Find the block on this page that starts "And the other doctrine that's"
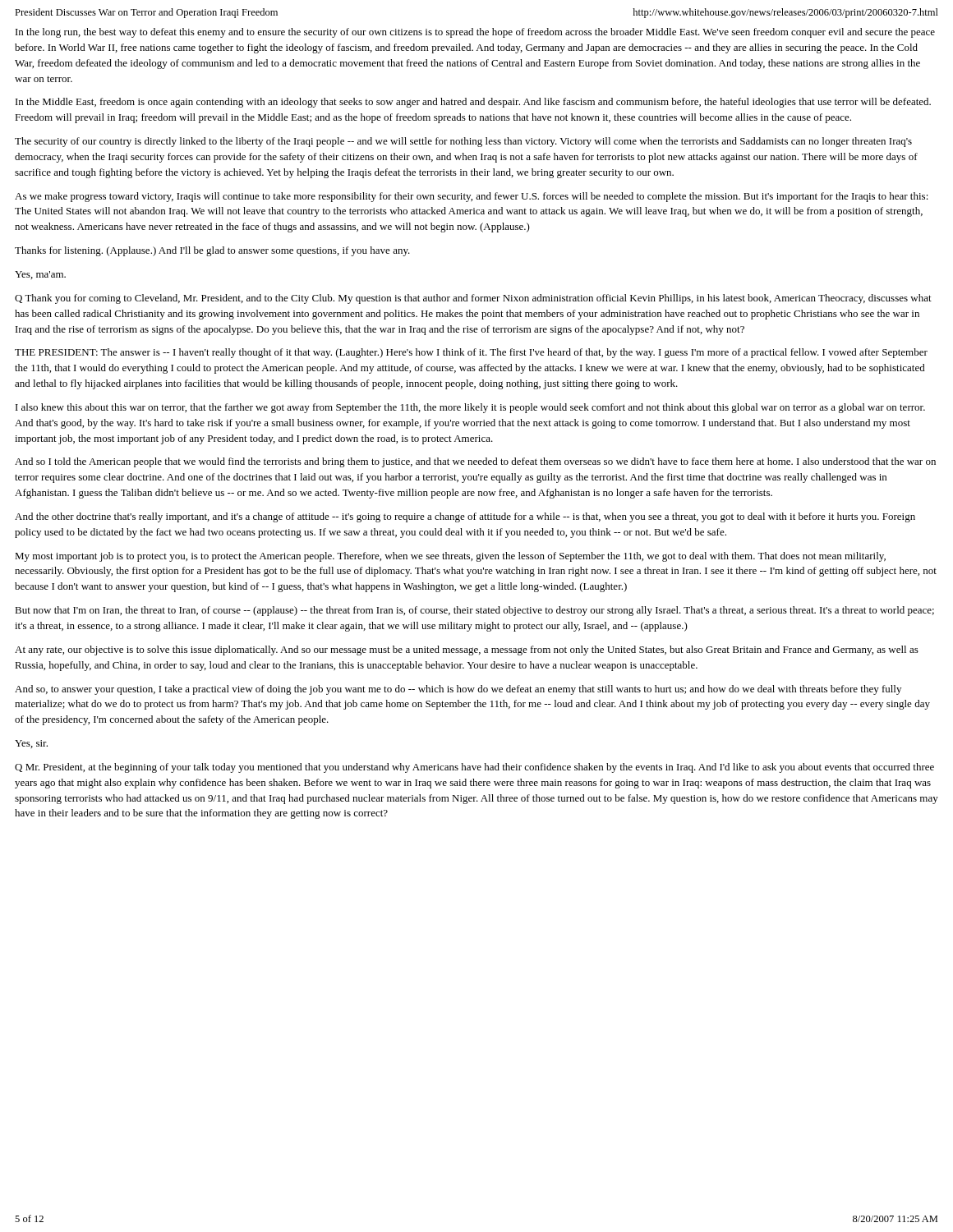Screen dimensions: 1232x953 [x=465, y=524]
